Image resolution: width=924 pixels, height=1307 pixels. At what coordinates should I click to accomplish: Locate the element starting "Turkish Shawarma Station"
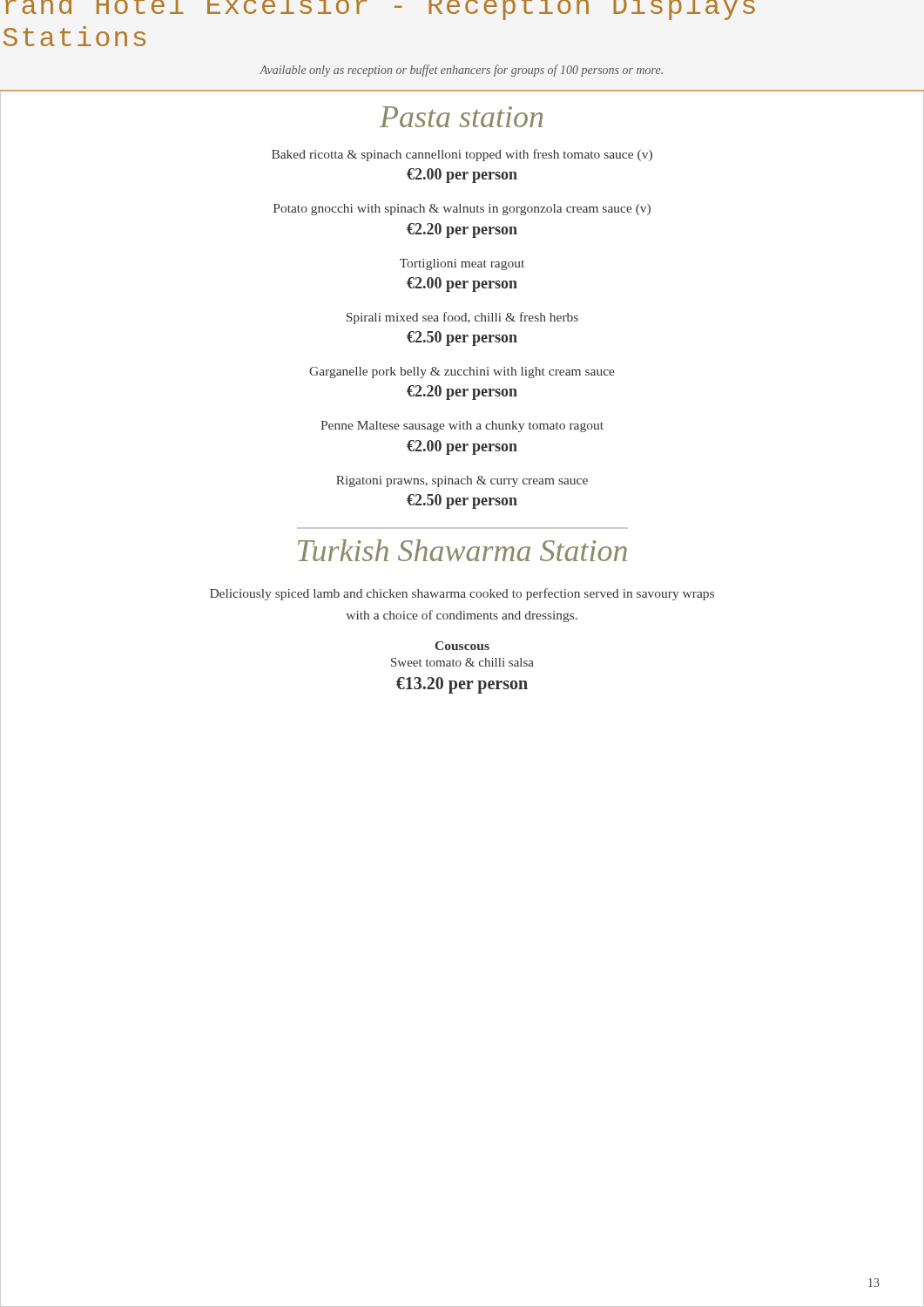click(462, 550)
